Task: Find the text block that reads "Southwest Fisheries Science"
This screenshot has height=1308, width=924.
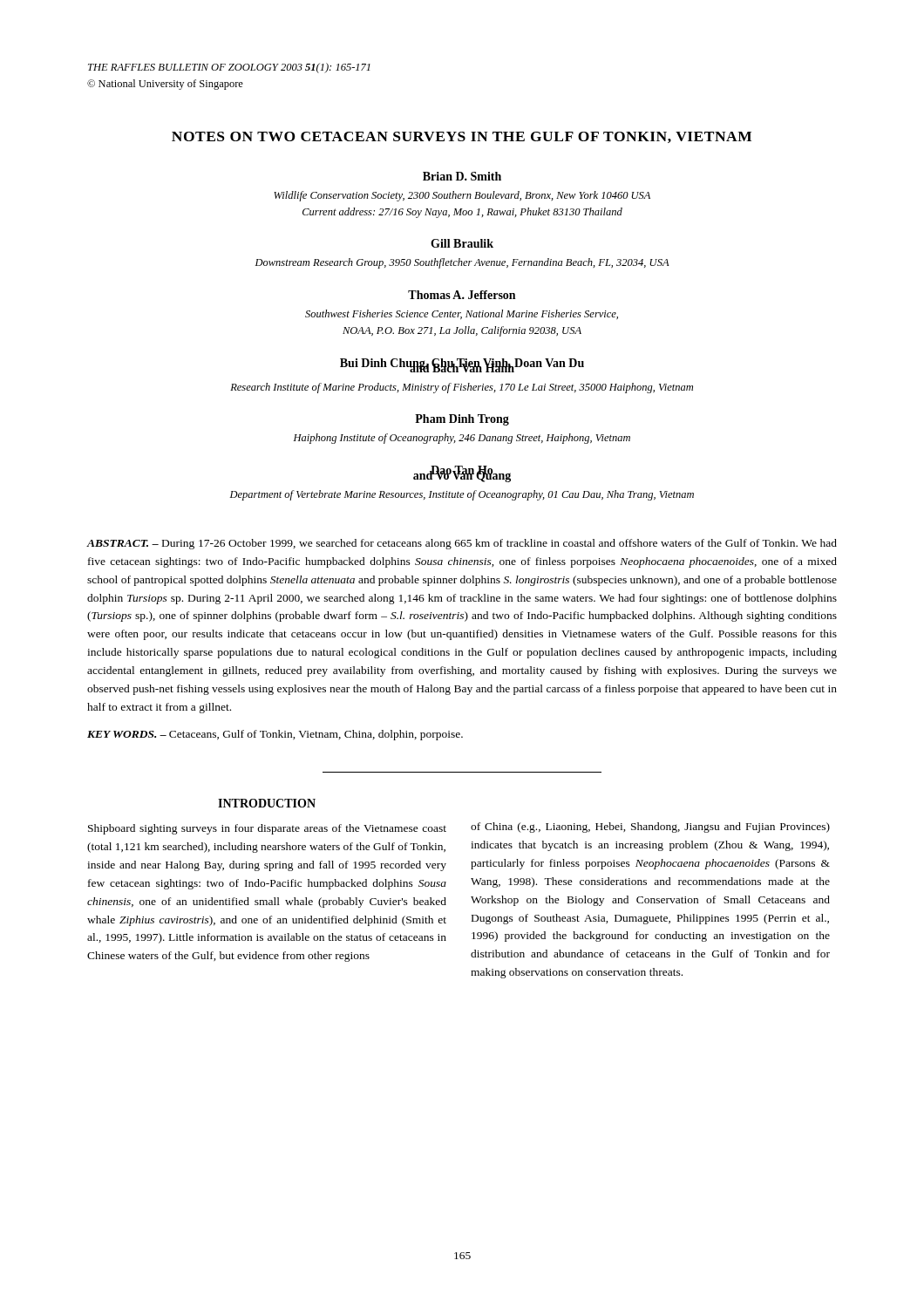Action: pos(462,322)
